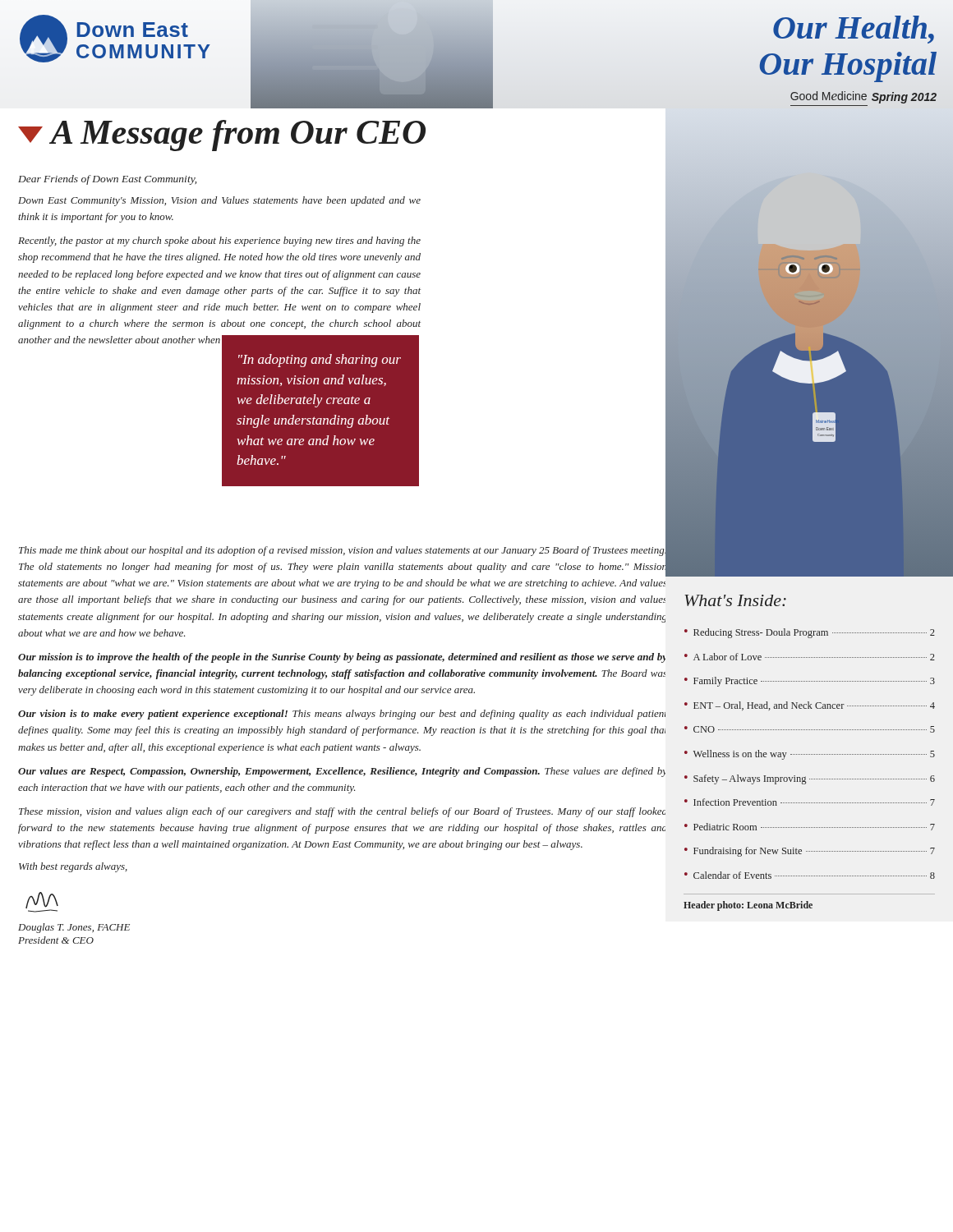The width and height of the screenshot is (953, 1232).
Task: Locate the list item that says "• Family Practice 3"
Action: click(x=809, y=680)
